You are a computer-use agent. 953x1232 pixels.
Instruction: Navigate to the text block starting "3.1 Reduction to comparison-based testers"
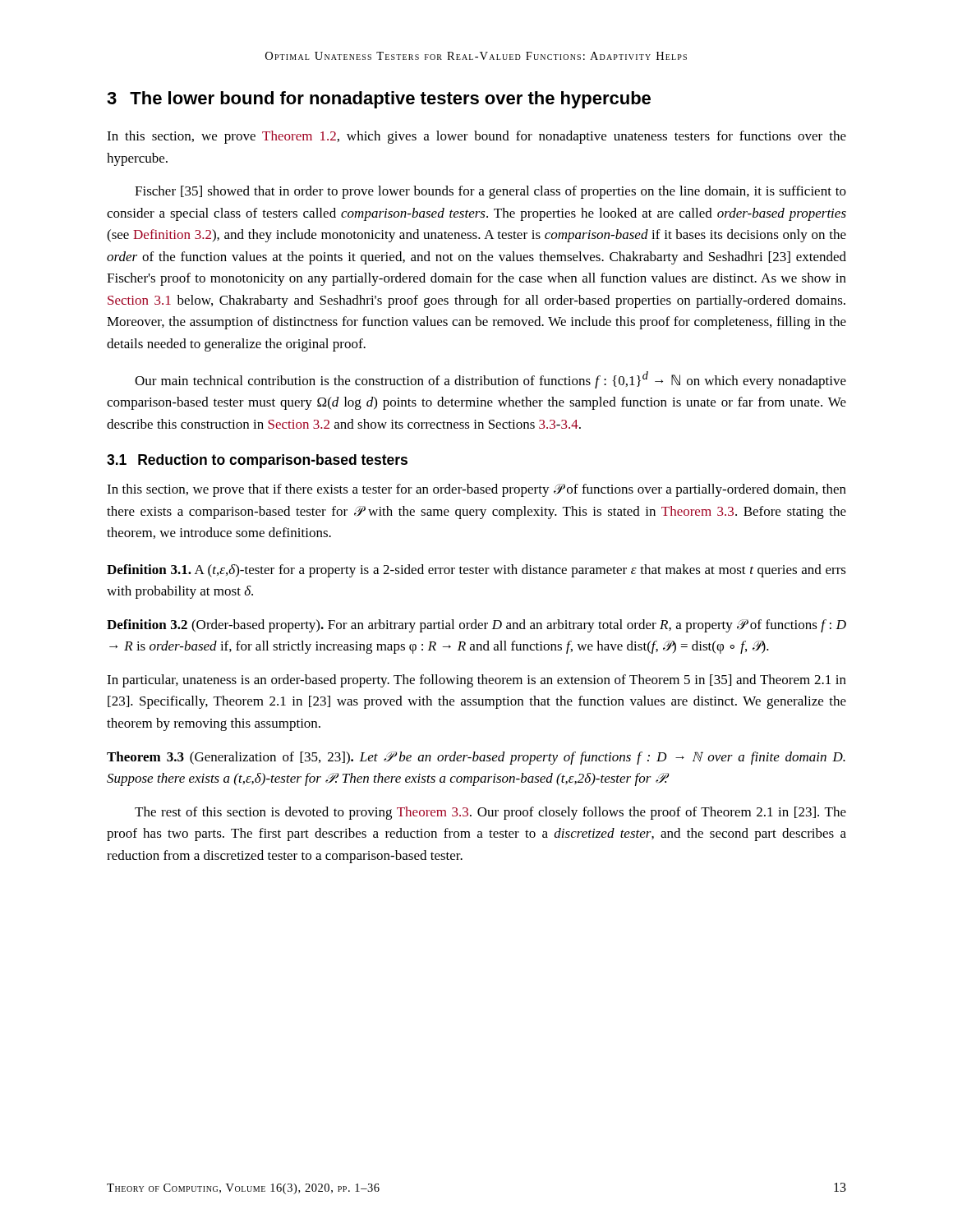point(258,460)
